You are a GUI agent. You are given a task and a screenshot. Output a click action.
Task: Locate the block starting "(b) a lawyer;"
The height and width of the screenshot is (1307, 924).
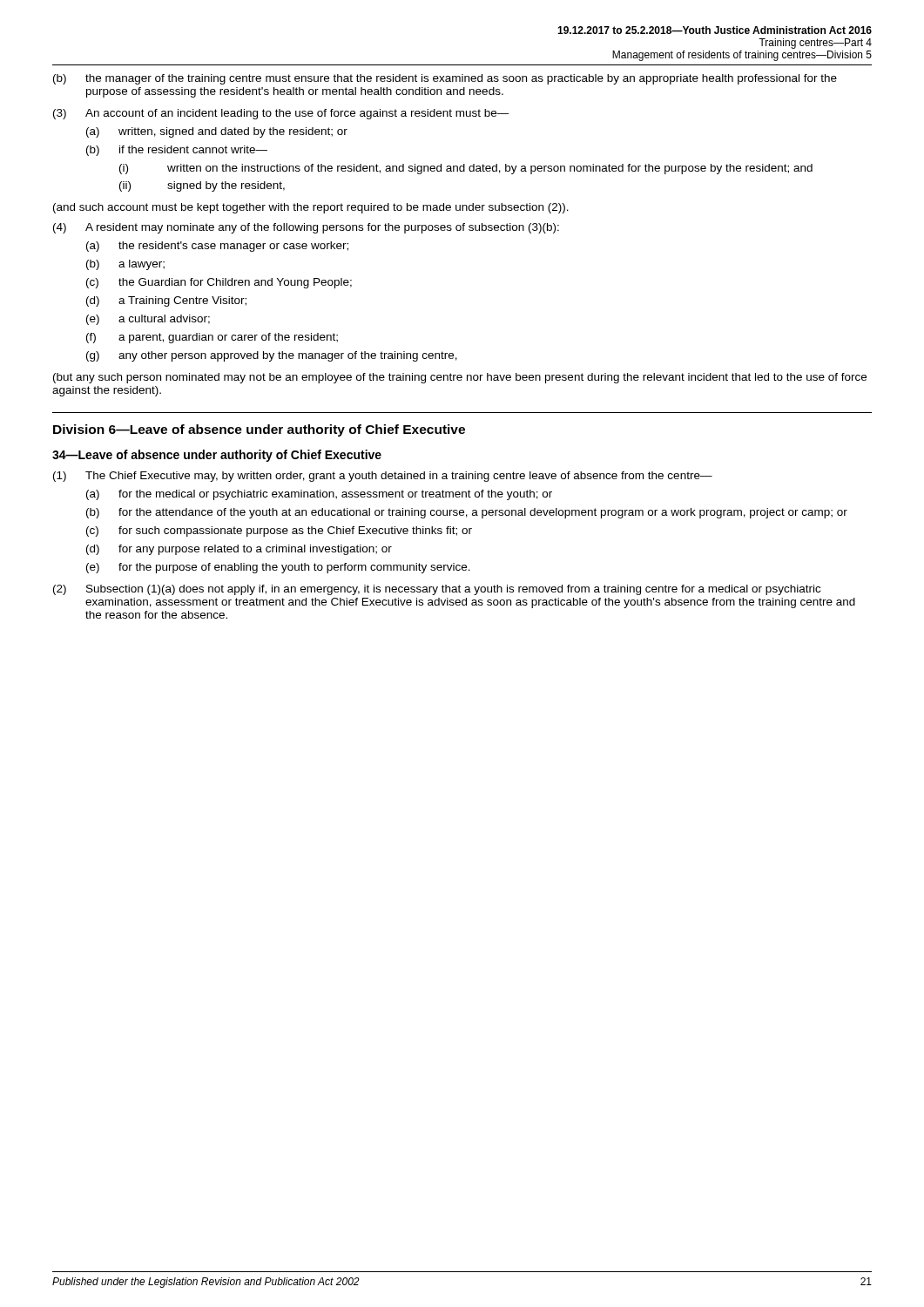[125, 264]
